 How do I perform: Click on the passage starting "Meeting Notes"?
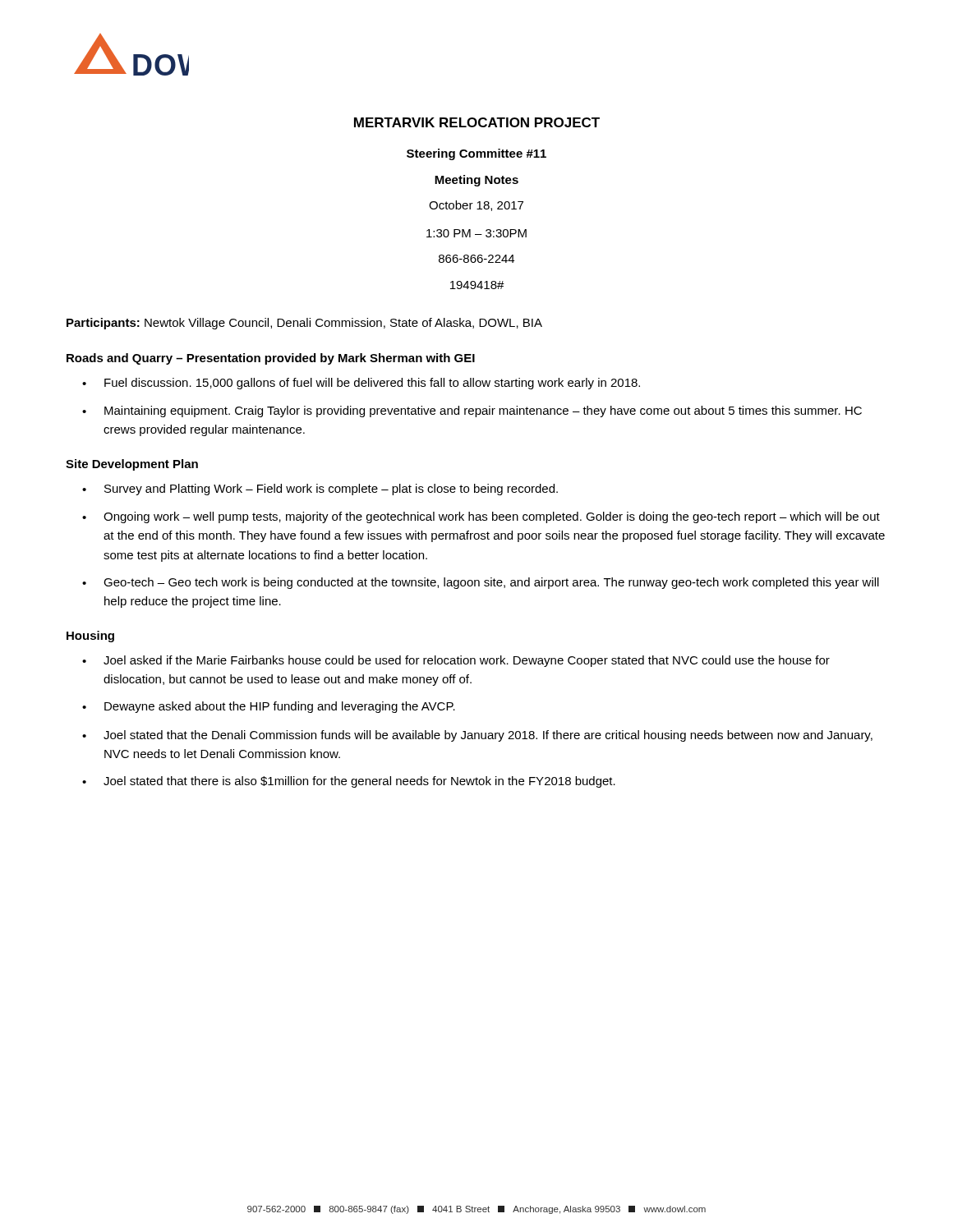click(x=476, y=179)
